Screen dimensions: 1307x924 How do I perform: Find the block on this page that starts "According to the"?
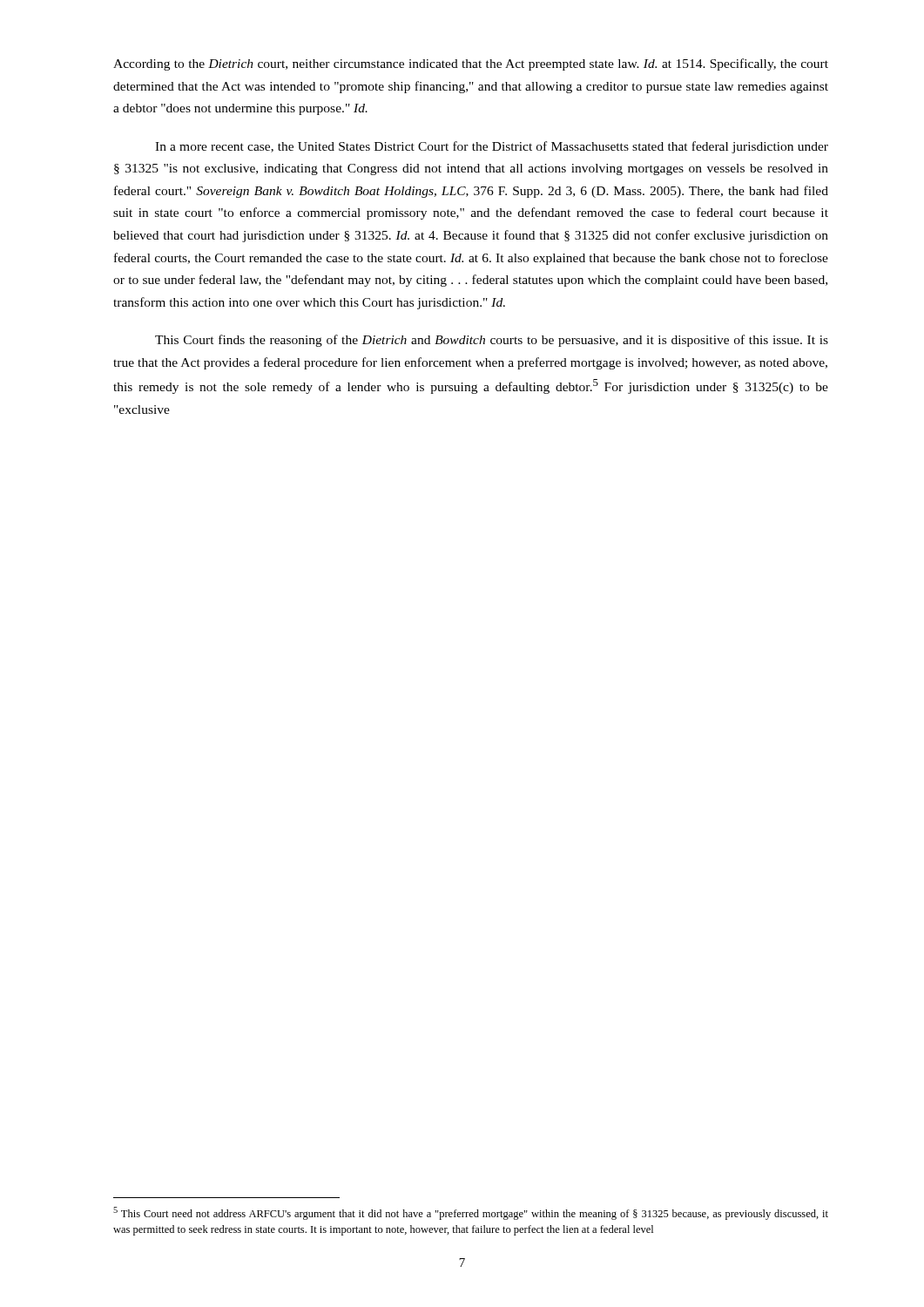471,236
